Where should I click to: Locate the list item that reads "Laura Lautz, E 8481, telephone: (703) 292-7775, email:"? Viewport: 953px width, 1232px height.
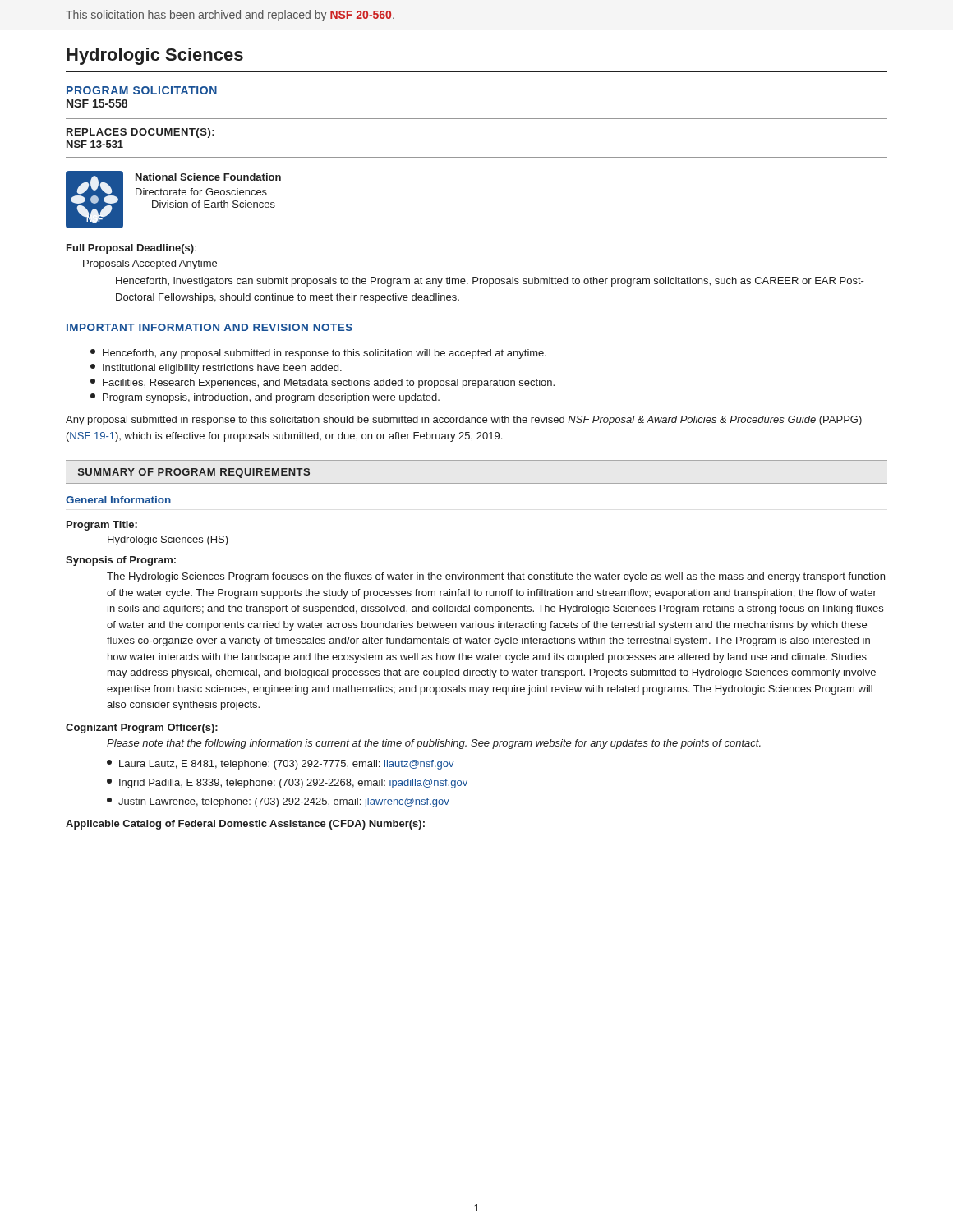click(280, 763)
